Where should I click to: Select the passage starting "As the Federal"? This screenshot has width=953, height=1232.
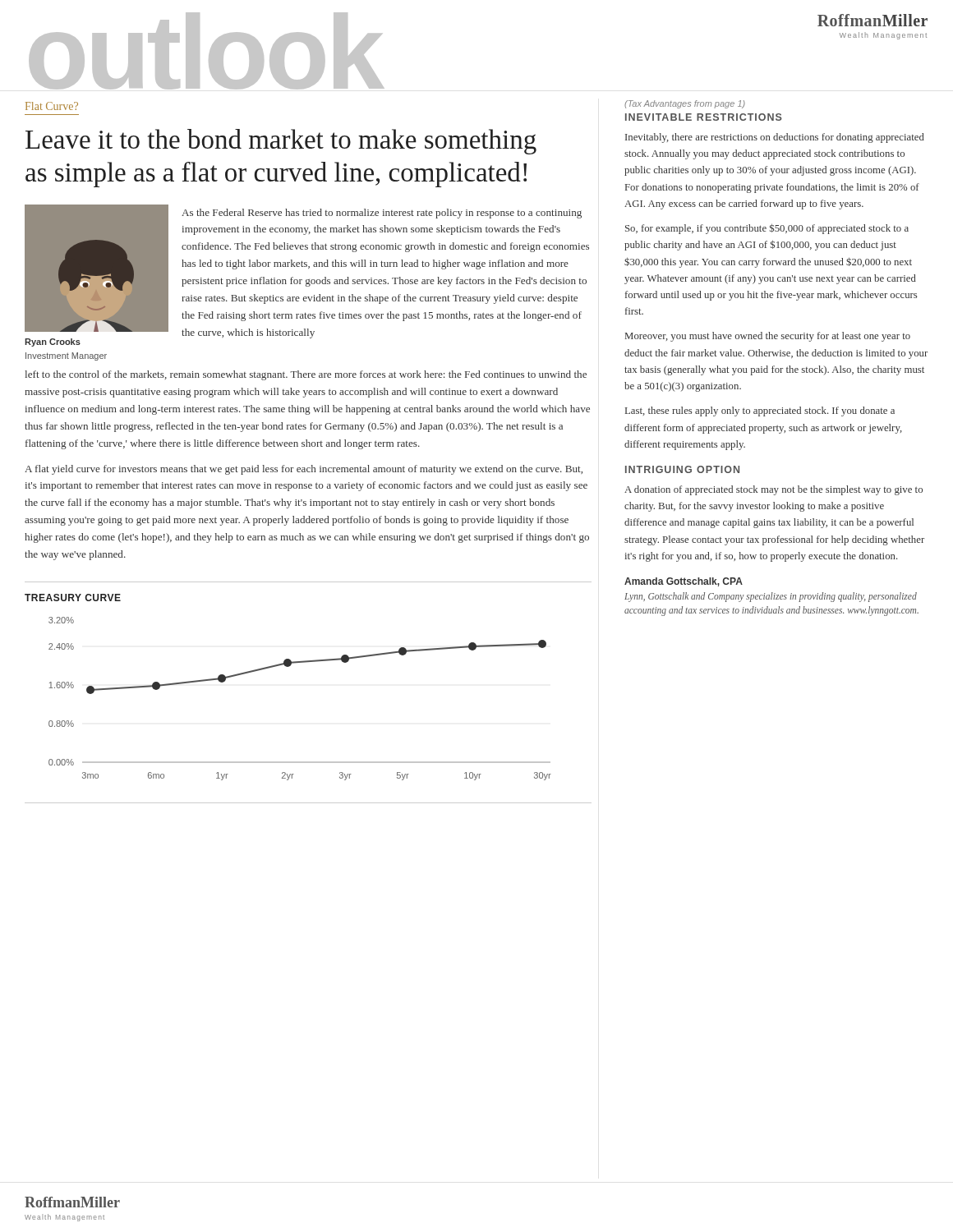308,273
